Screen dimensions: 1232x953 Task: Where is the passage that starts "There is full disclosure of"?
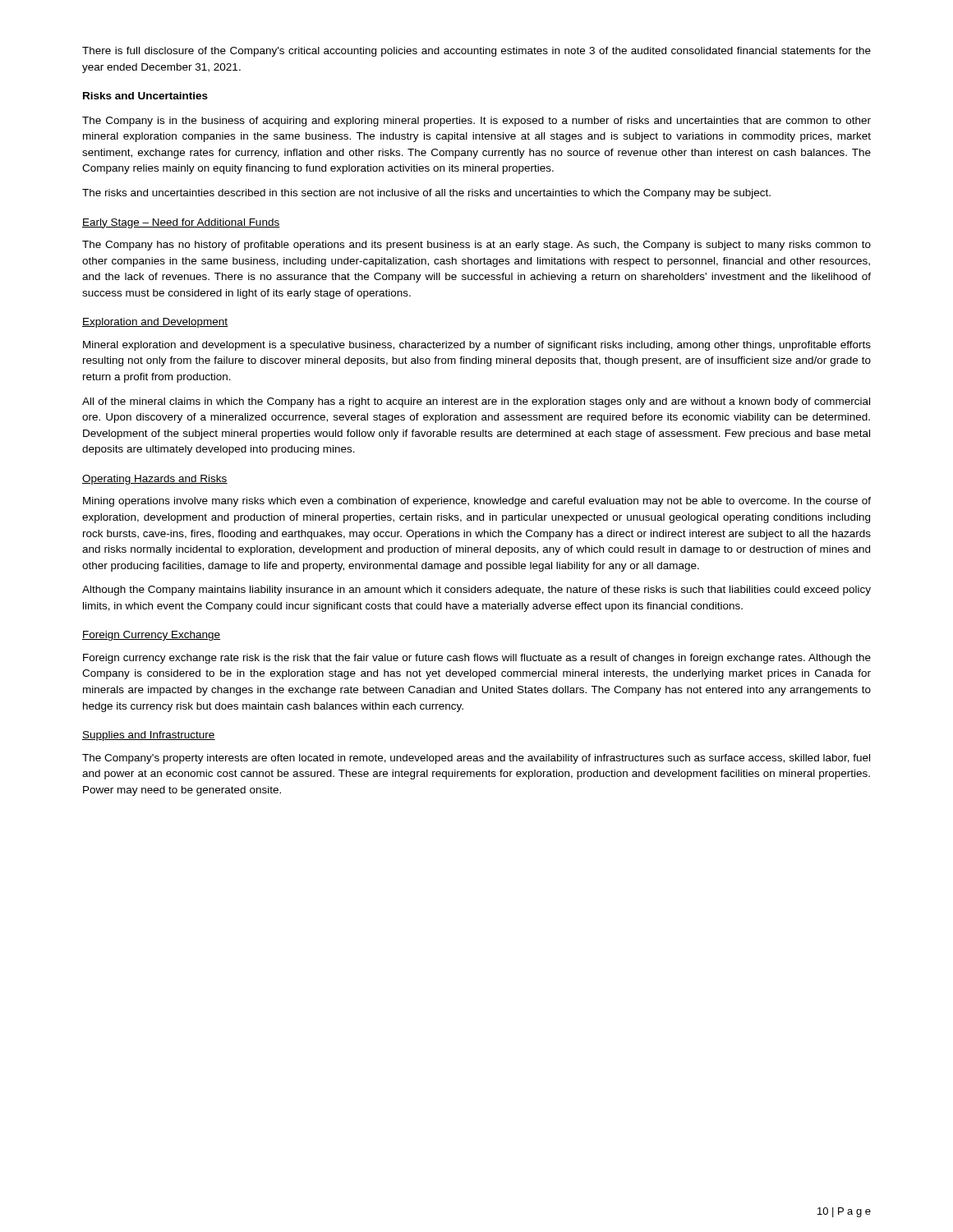[x=476, y=59]
